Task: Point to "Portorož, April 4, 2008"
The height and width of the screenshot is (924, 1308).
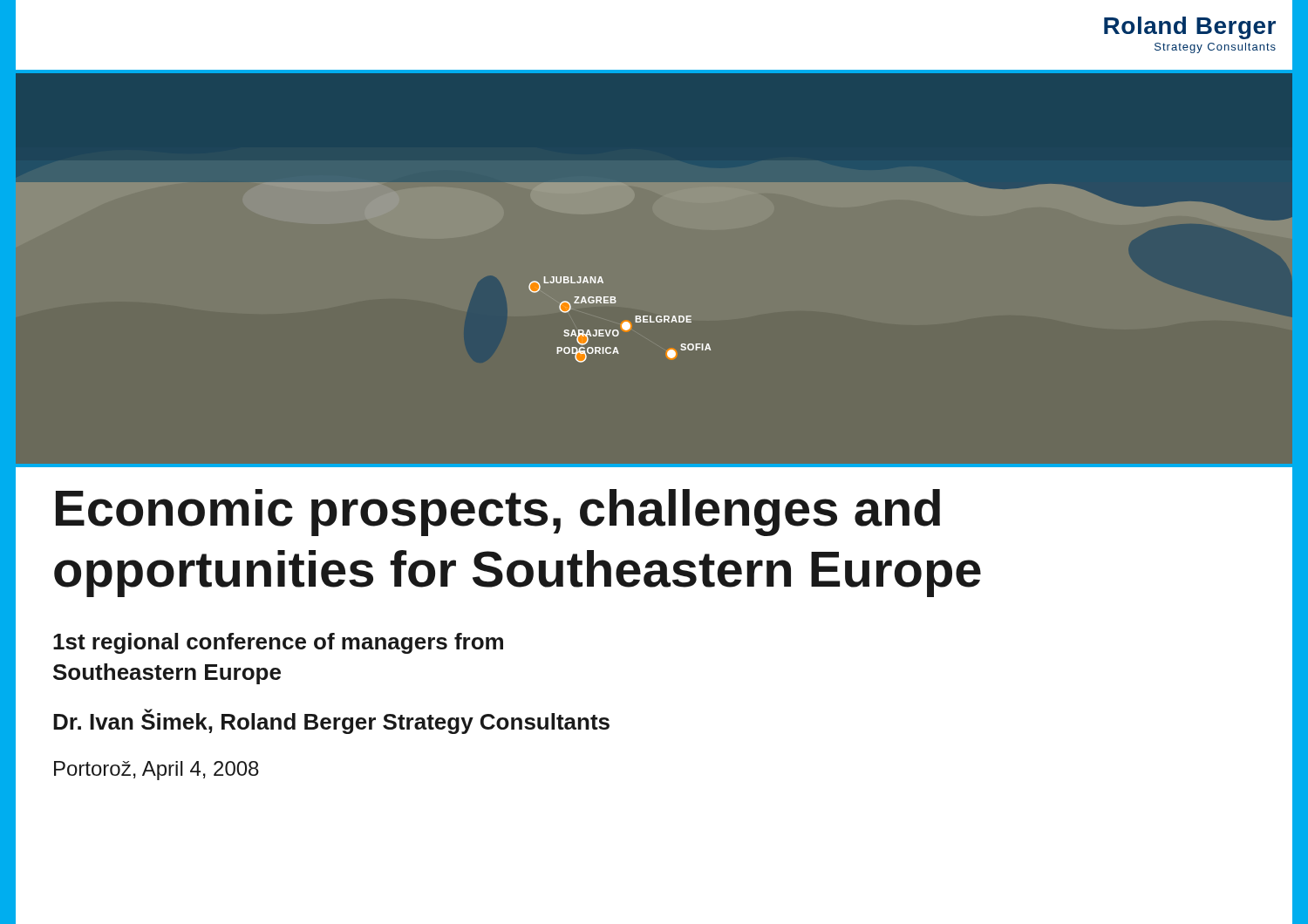Action: click(156, 769)
